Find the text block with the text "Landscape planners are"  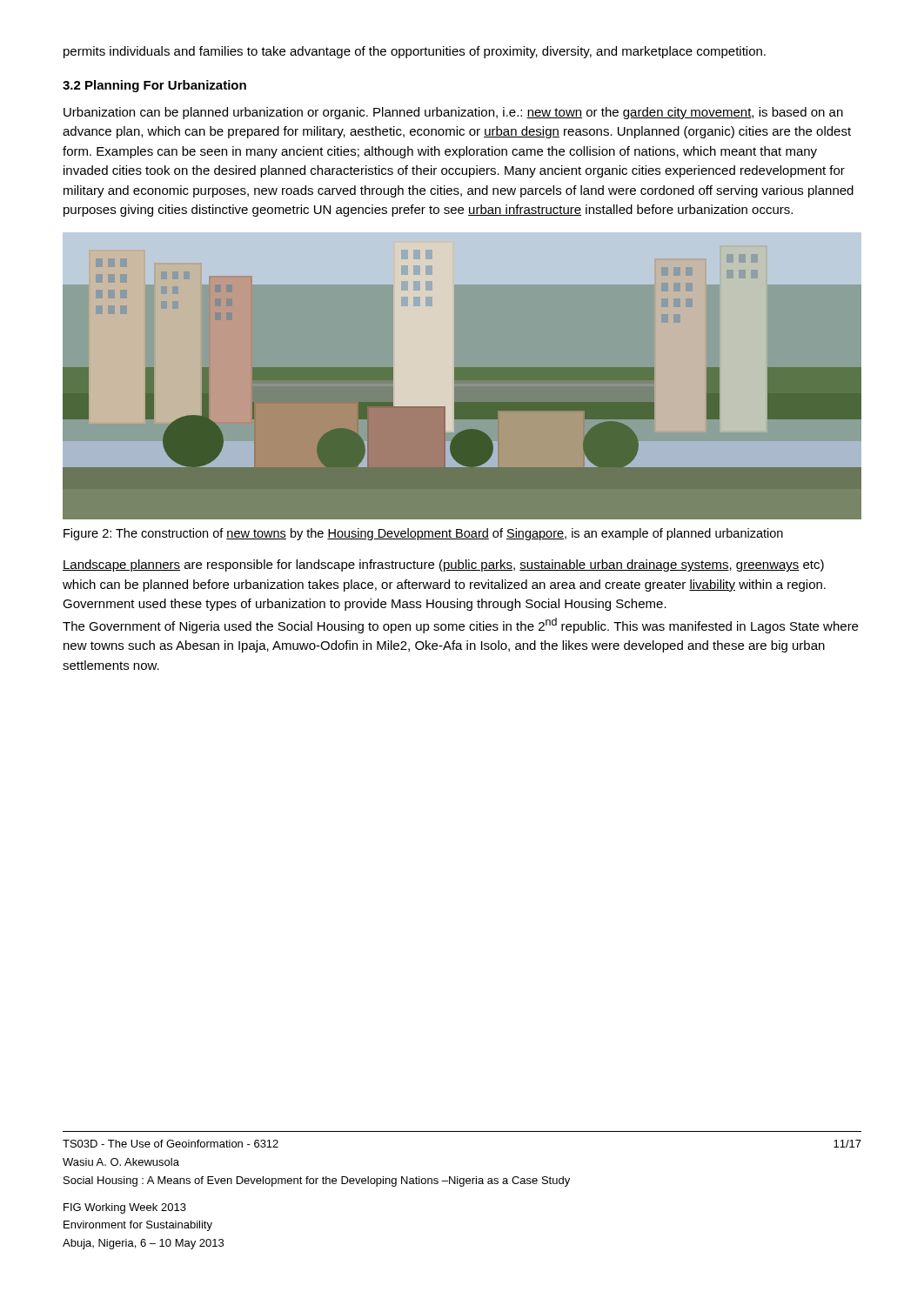pos(461,615)
